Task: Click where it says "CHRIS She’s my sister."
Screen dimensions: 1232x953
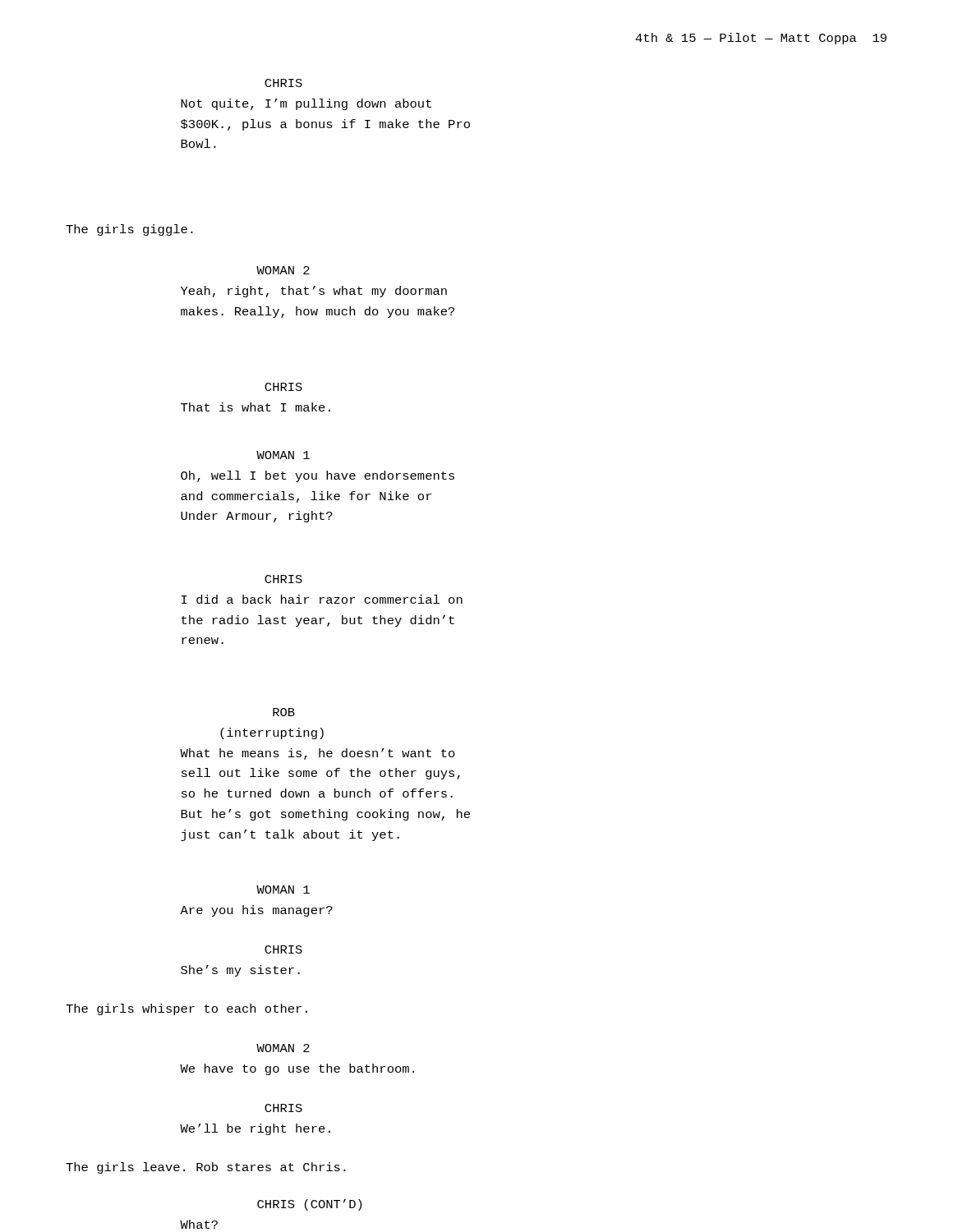Action: (184, 960)
